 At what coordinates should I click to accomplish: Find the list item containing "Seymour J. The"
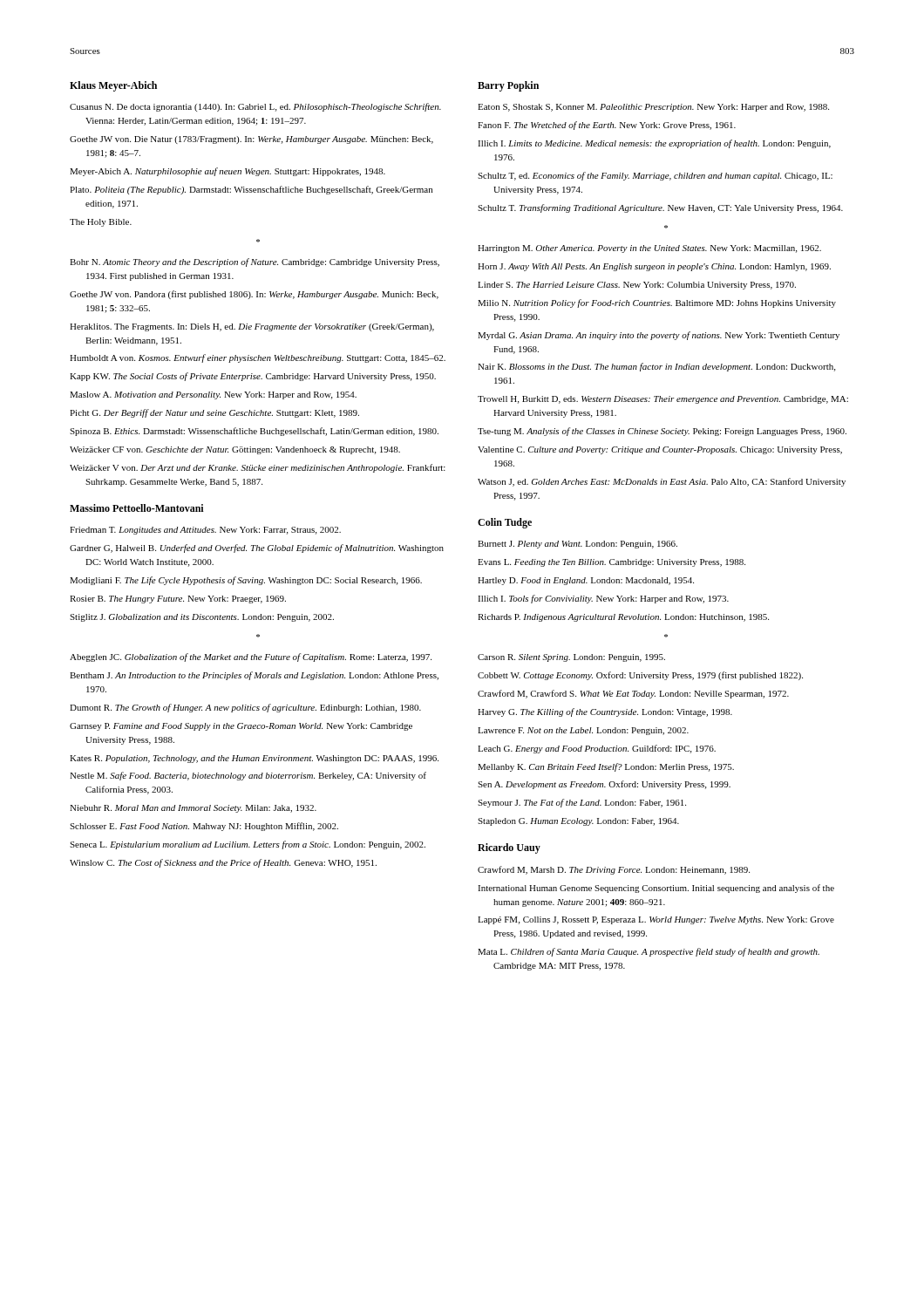[582, 803]
